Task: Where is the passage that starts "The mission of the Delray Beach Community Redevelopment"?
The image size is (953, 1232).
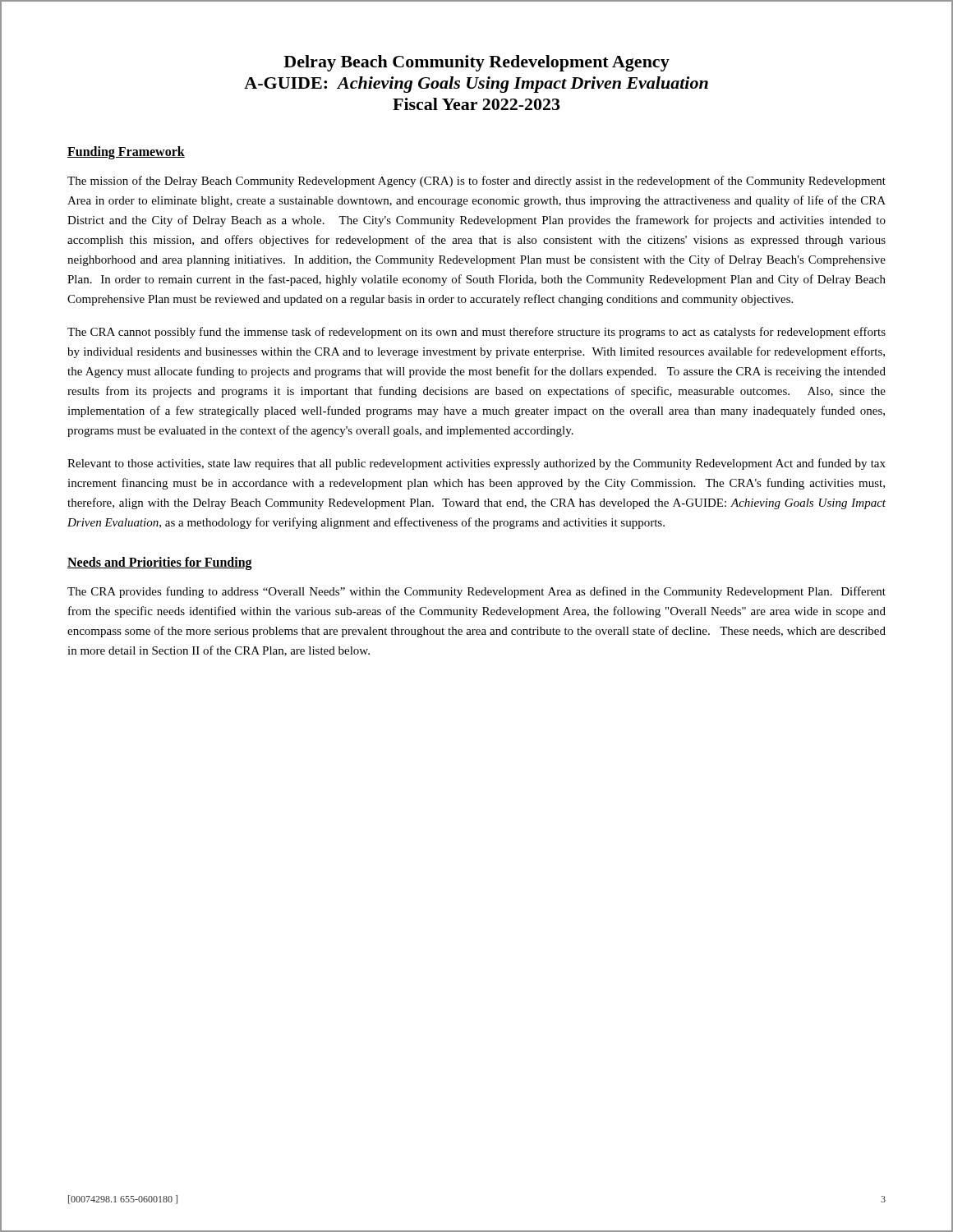Action: 476,240
